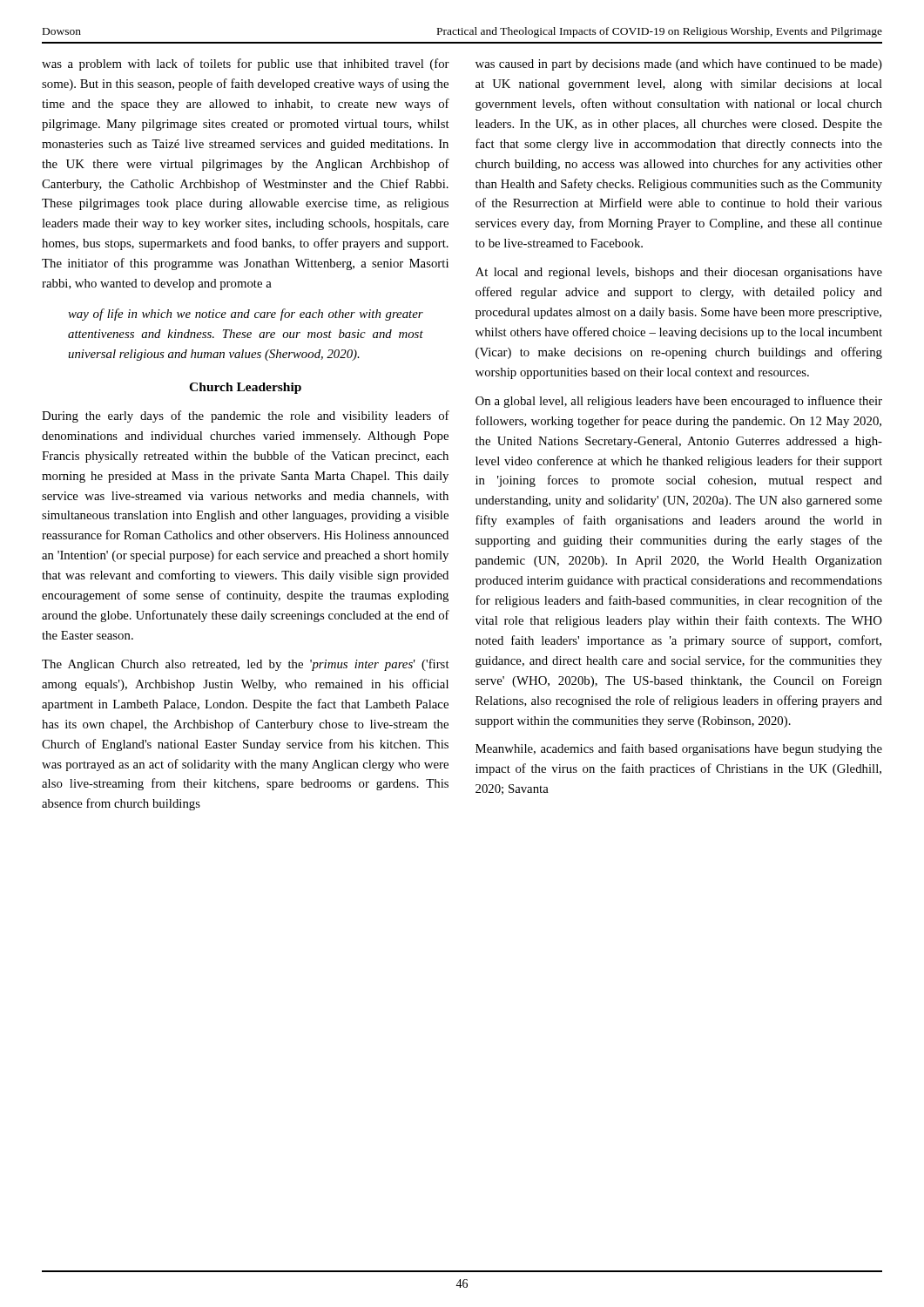
Task: Point to the region starting "was caused in part by decisions"
Action: tap(679, 154)
